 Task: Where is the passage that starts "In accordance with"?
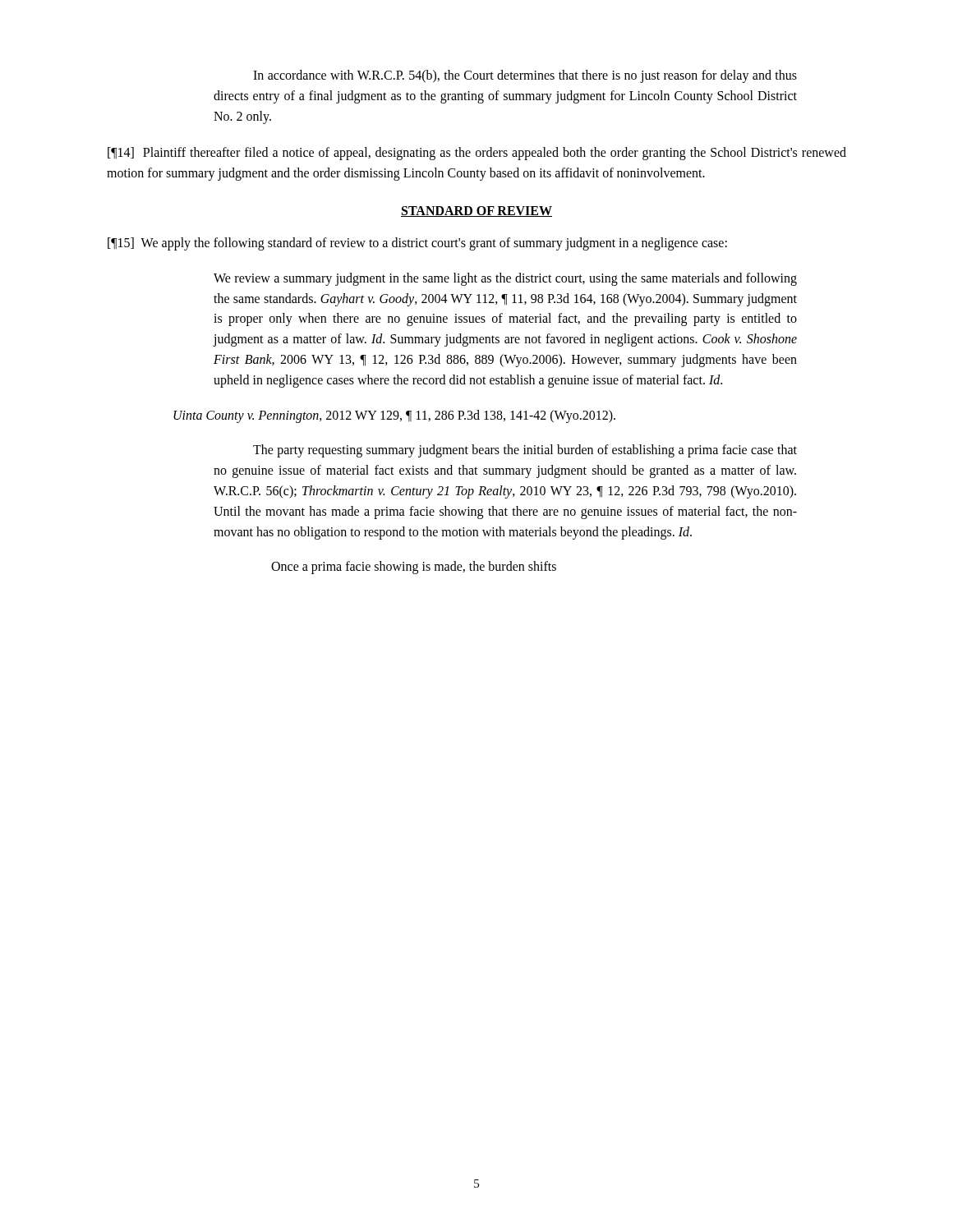pos(505,96)
